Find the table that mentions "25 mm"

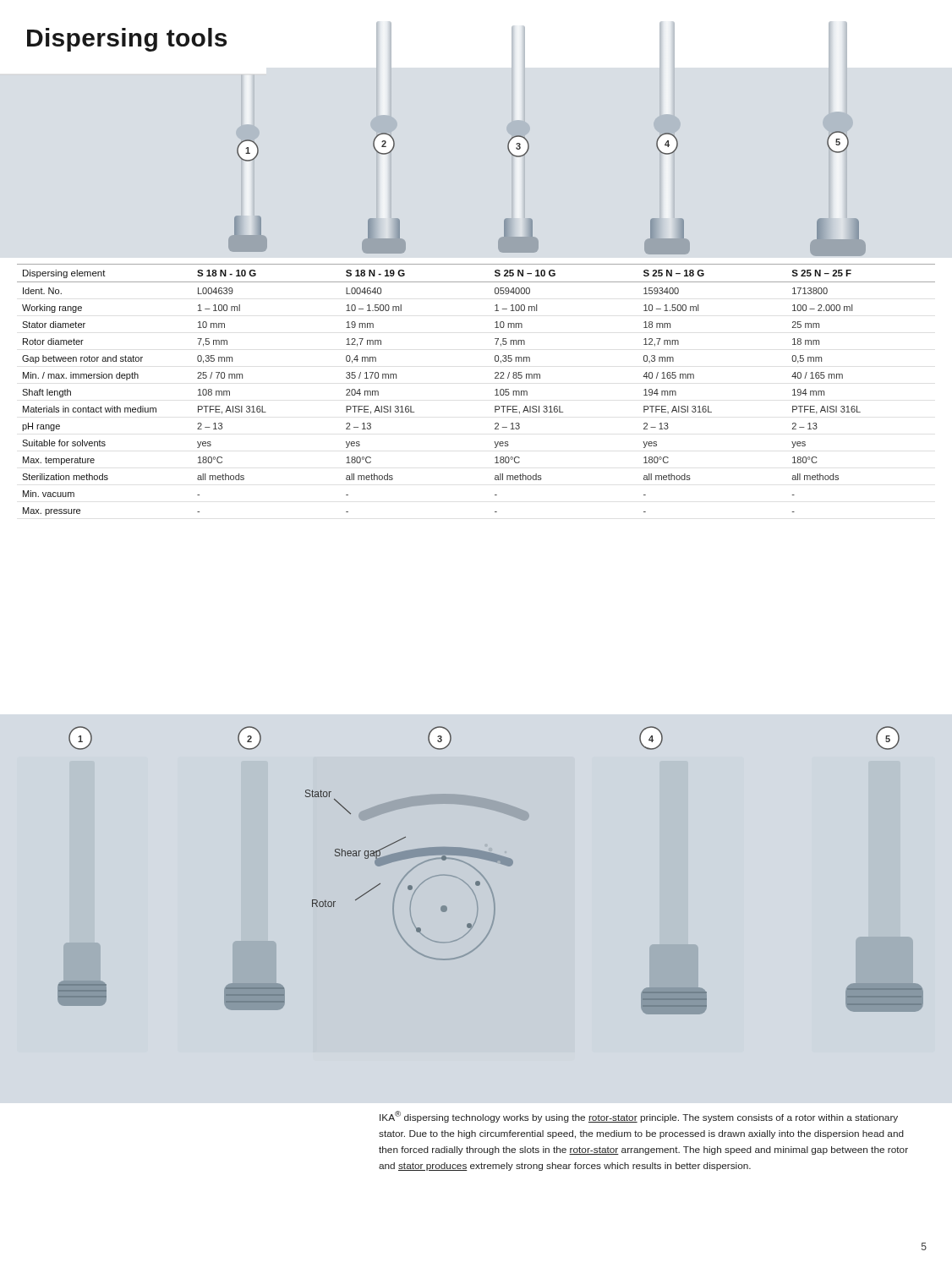[x=476, y=391]
